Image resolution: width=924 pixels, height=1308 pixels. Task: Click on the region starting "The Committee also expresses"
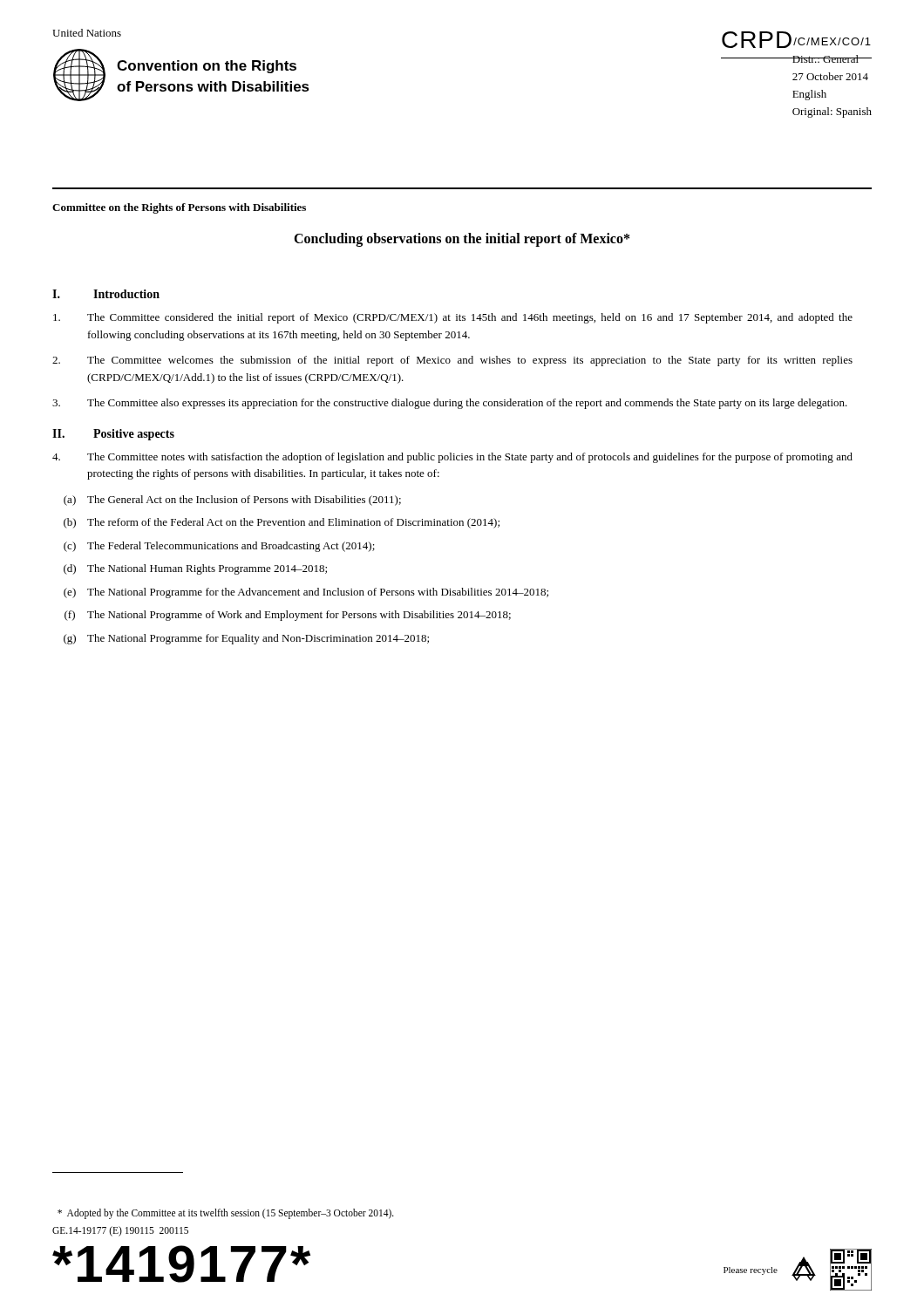point(452,403)
